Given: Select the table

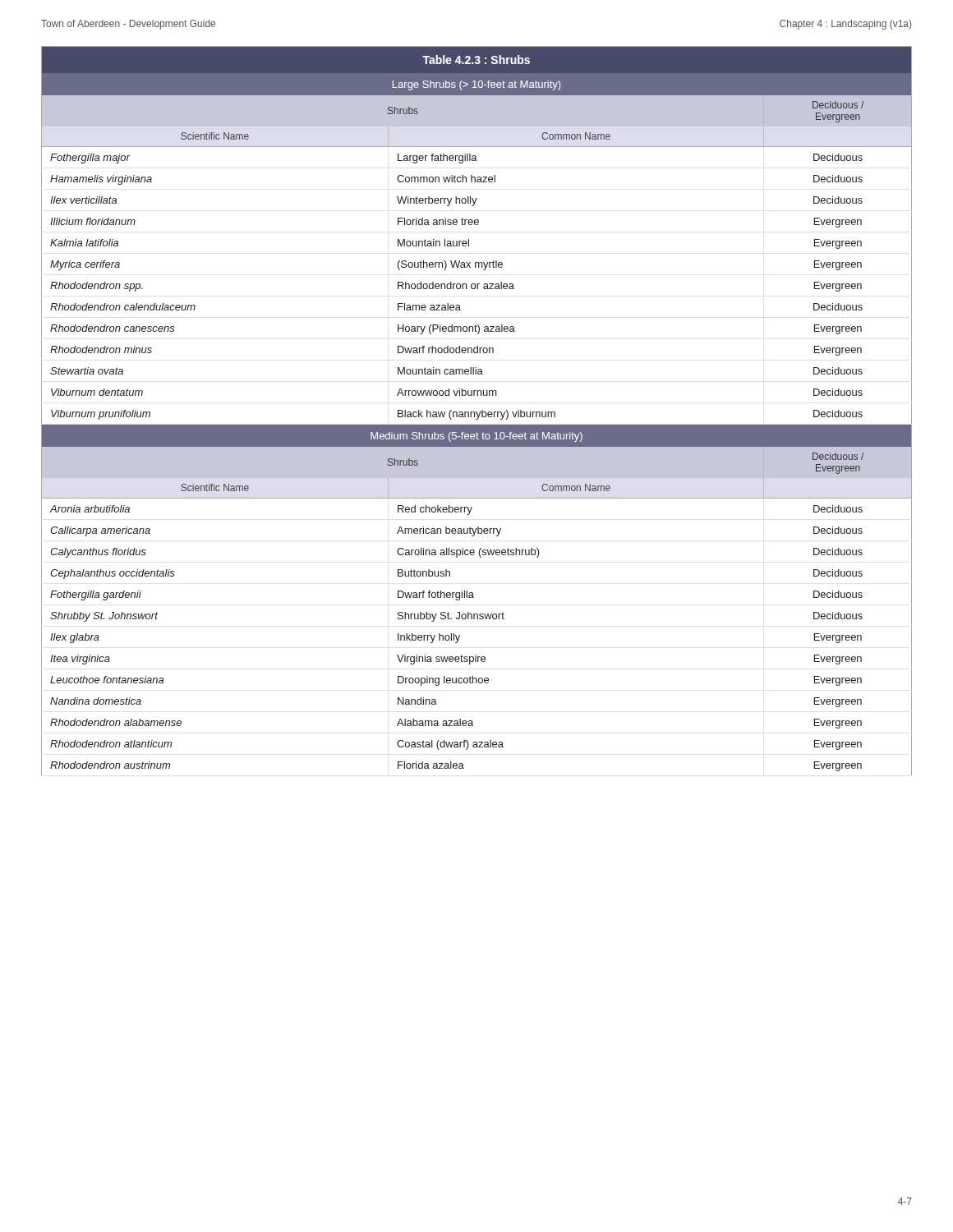Looking at the screenshot, I should (476, 411).
